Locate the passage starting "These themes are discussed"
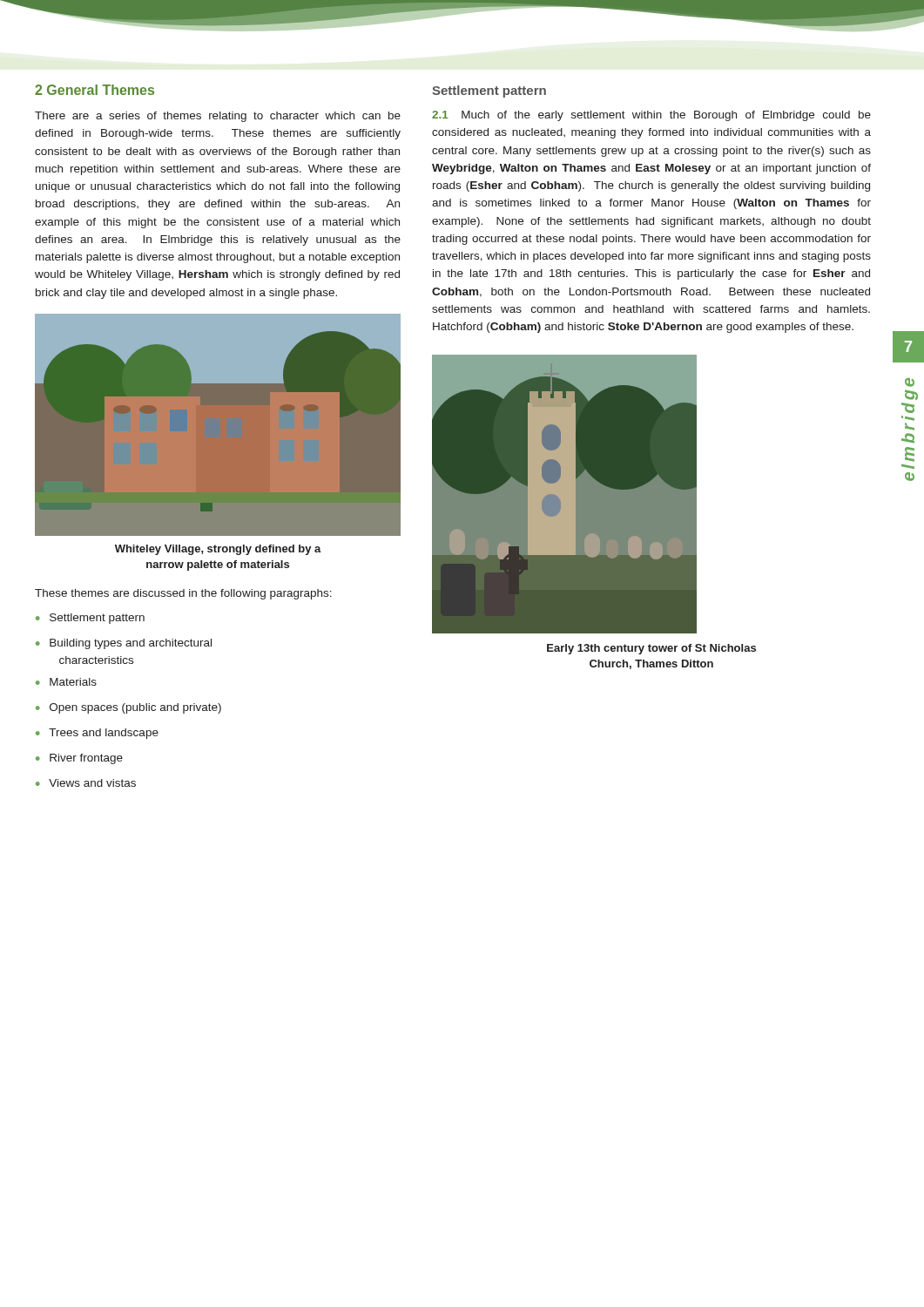 coord(218,594)
